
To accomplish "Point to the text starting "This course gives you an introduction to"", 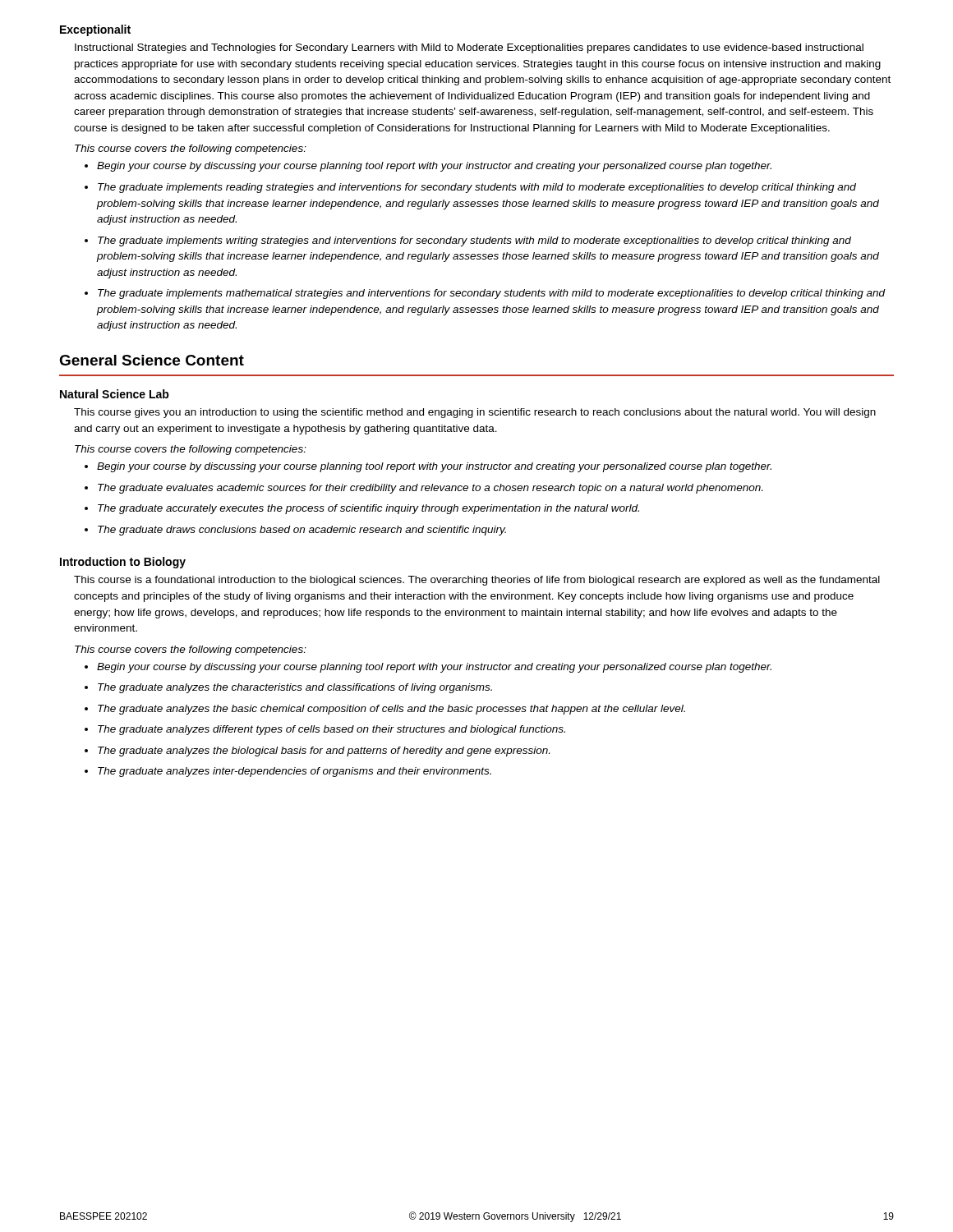I will [x=475, y=420].
